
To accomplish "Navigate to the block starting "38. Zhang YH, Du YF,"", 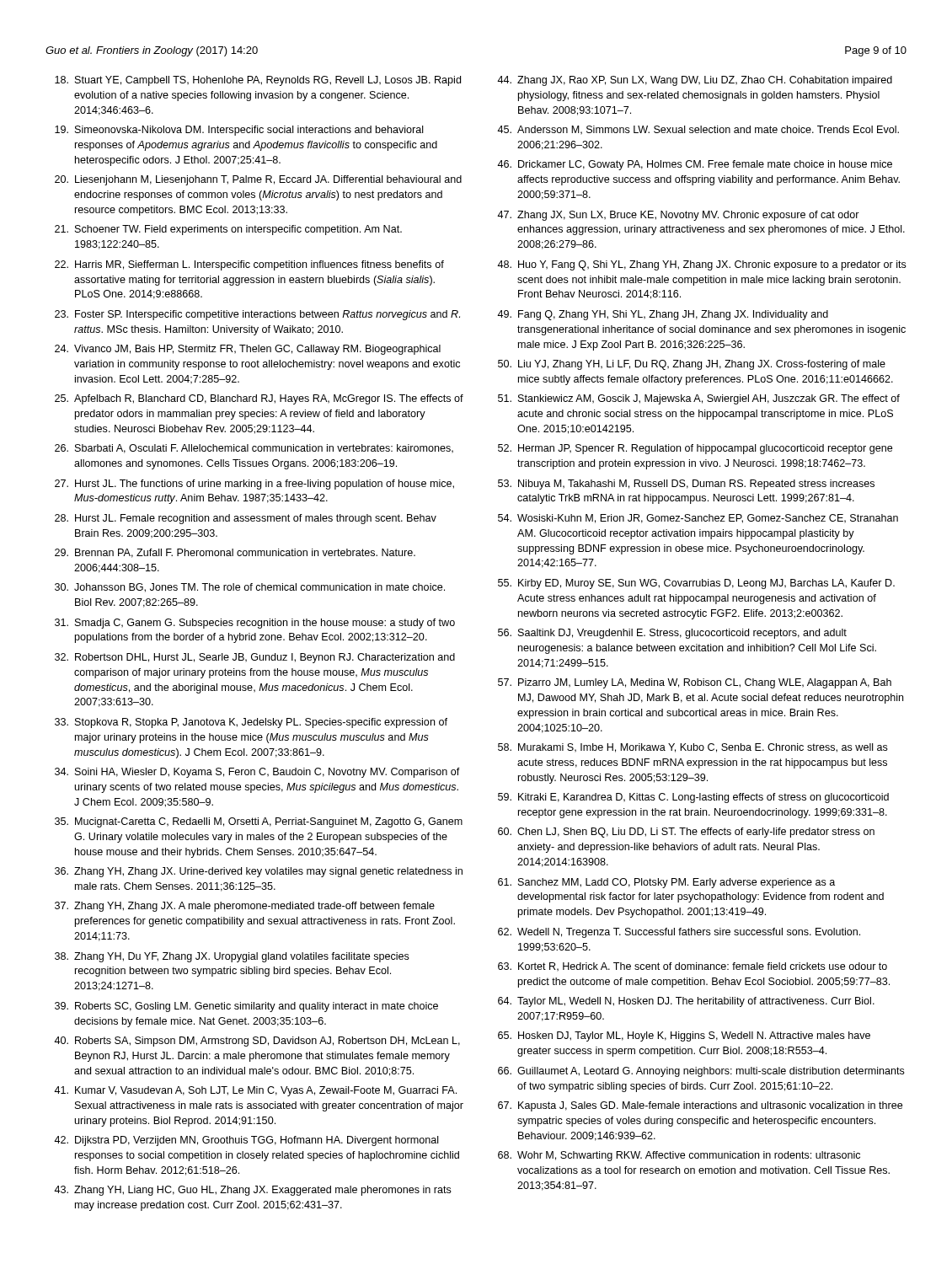I will [x=254, y=972].
